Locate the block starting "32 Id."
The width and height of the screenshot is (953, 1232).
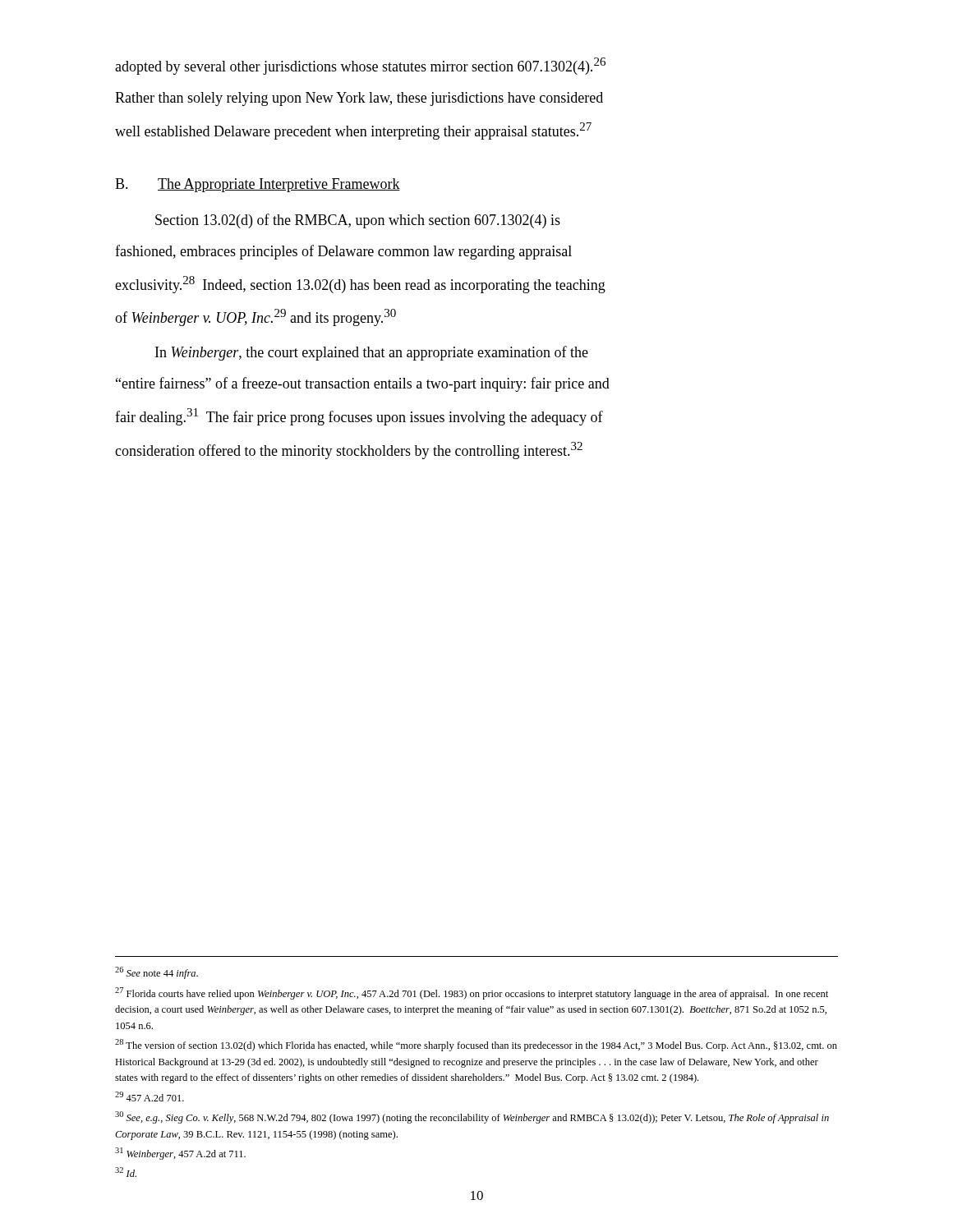[x=126, y=1173]
